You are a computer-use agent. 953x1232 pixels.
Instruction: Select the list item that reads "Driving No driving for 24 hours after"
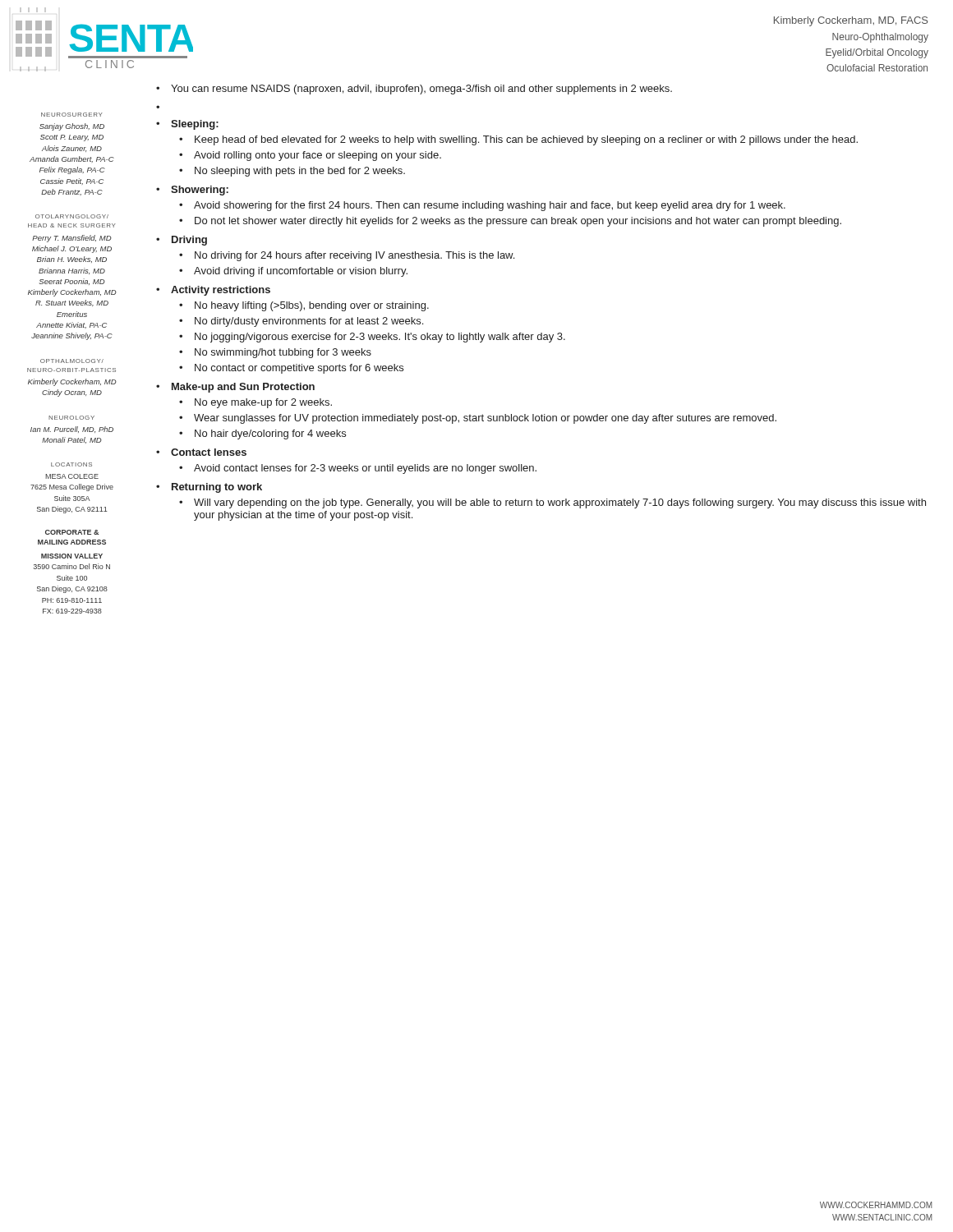tap(189, 241)
